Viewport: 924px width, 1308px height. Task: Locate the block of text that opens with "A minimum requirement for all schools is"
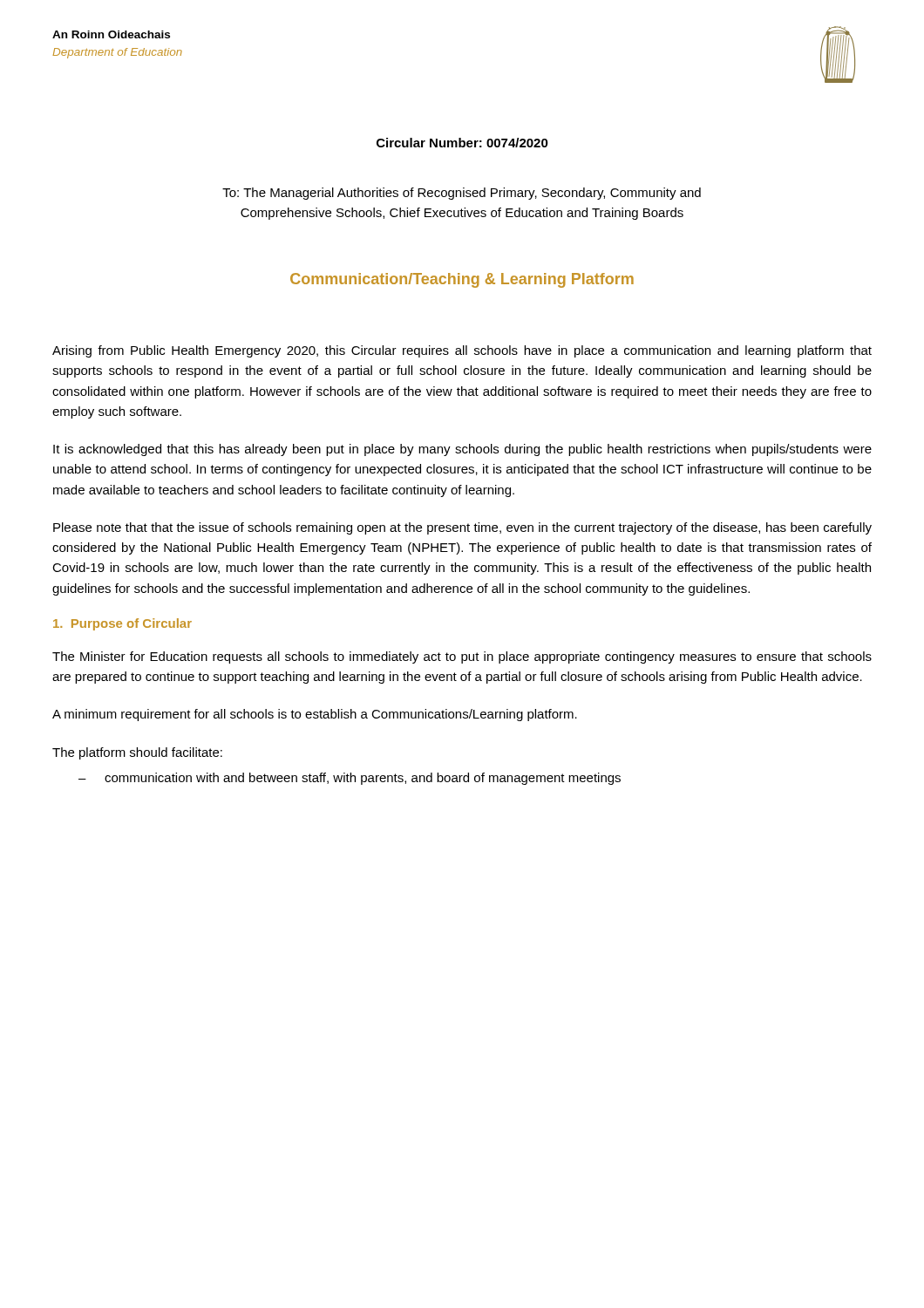coord(315,714)
